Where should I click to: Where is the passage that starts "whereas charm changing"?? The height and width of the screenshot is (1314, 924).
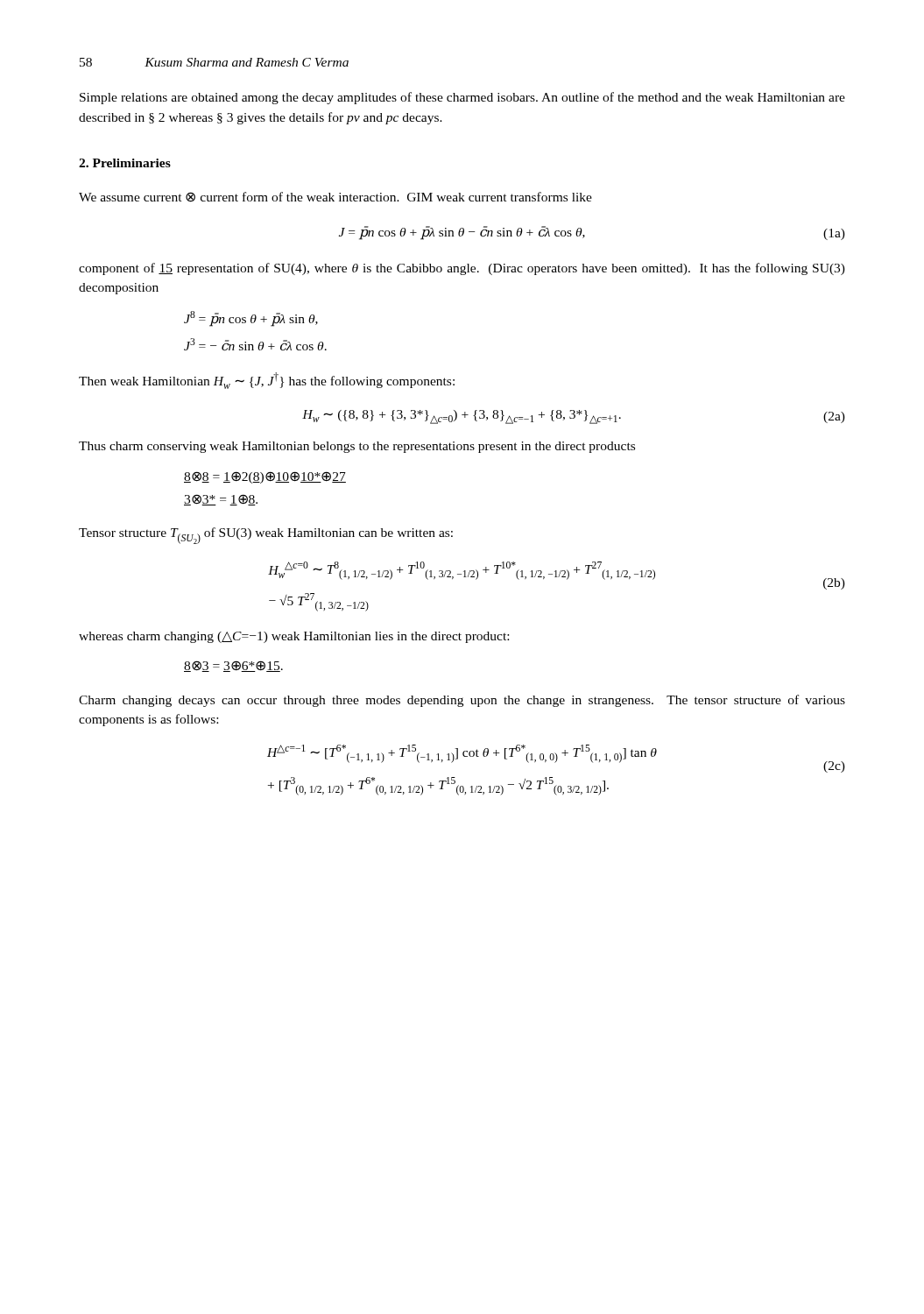click(x=295, y=635)
